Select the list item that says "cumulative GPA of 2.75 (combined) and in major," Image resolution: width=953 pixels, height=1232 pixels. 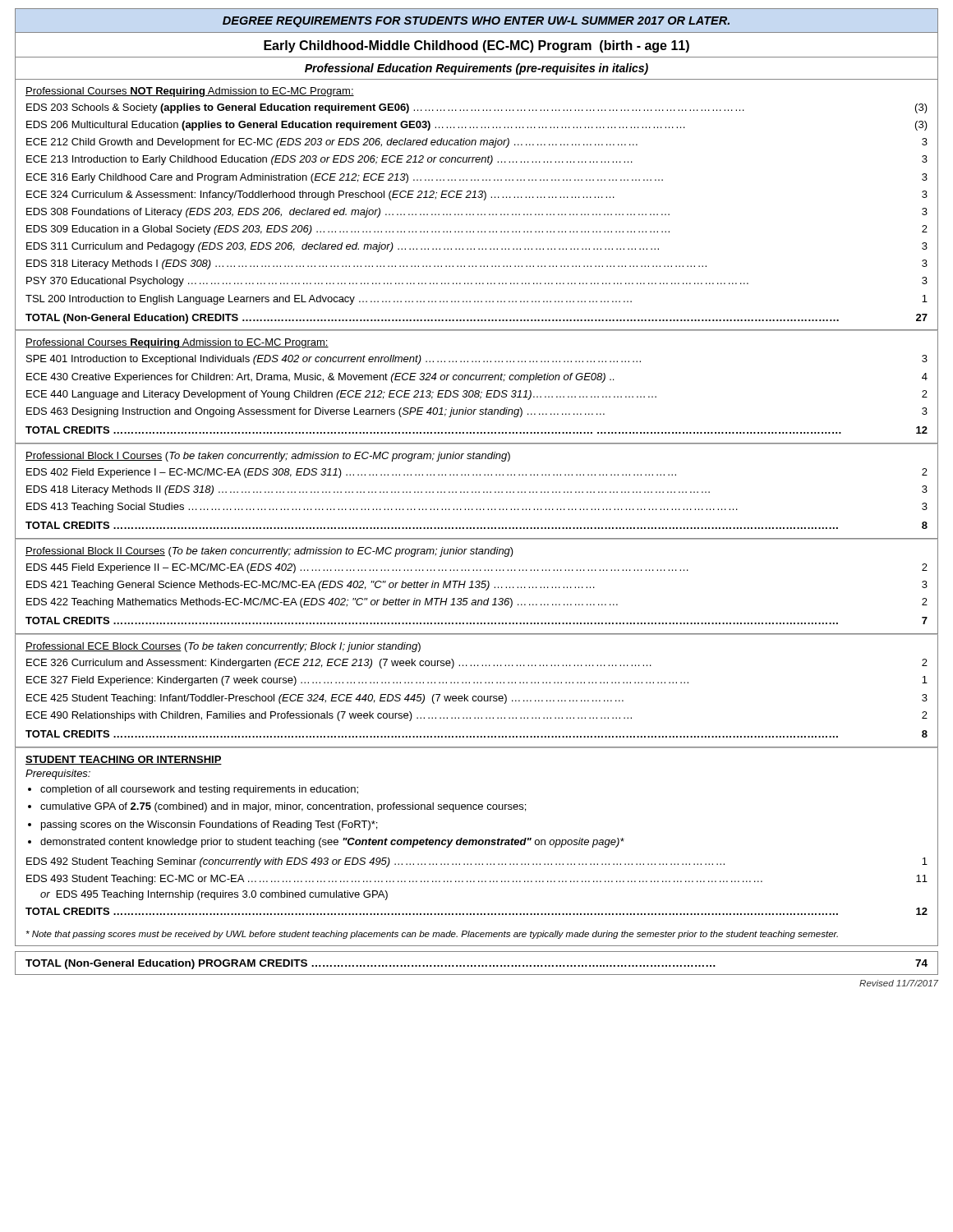click(x=284, y=806)
